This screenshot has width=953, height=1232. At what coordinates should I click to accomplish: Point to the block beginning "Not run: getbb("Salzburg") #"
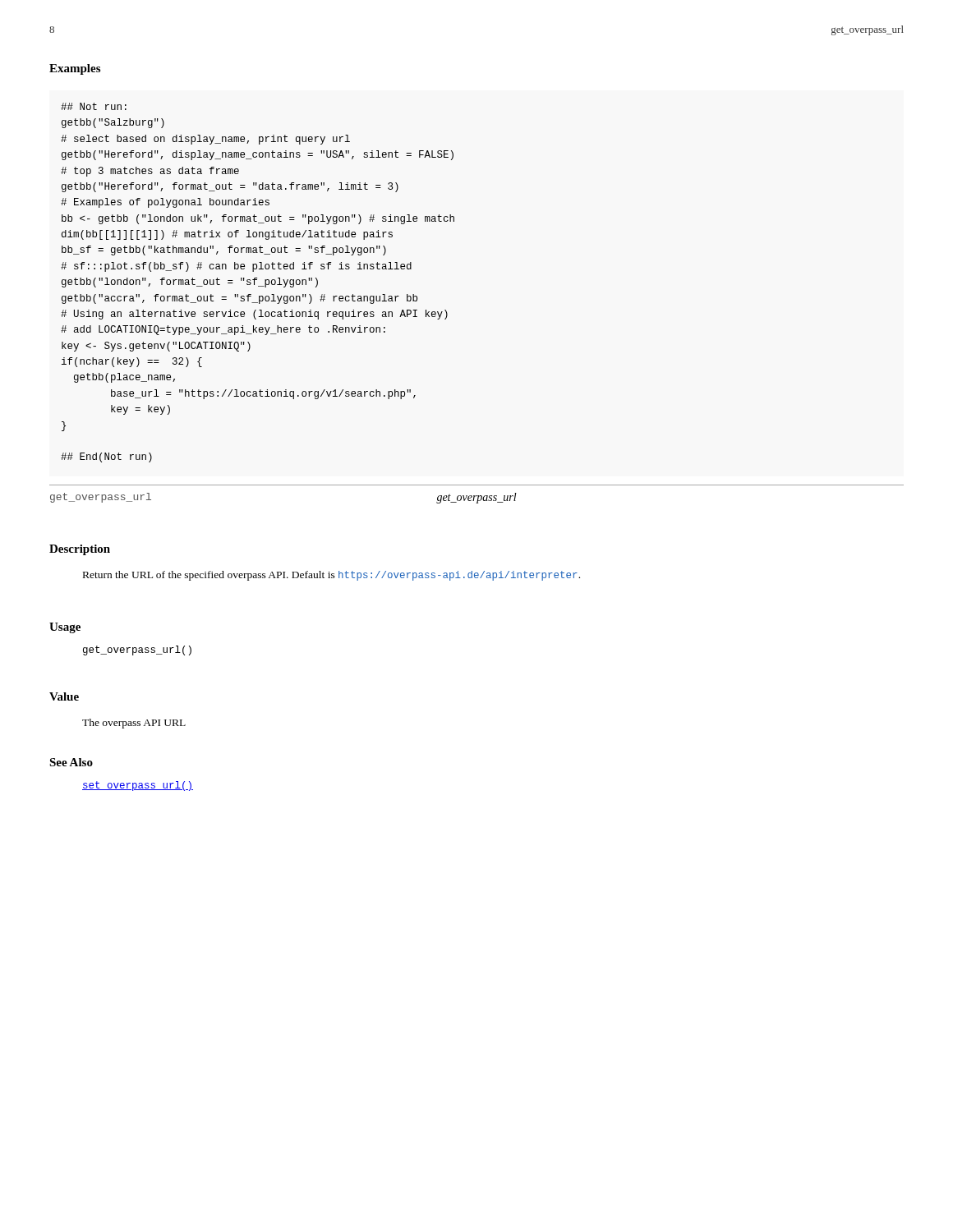258,283
